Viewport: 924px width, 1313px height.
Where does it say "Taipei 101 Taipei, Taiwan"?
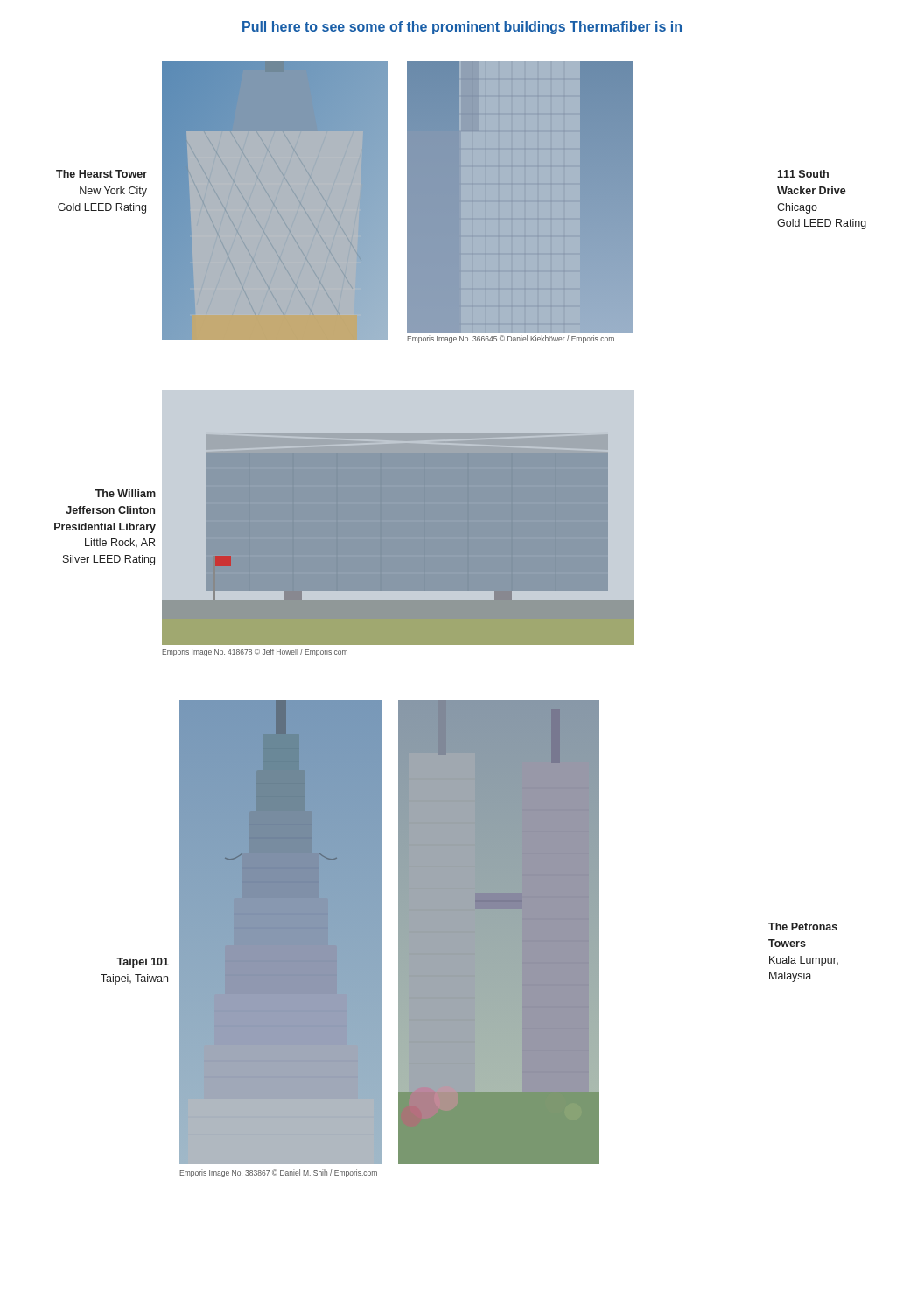pyautogui.click(x=135, y=970)
